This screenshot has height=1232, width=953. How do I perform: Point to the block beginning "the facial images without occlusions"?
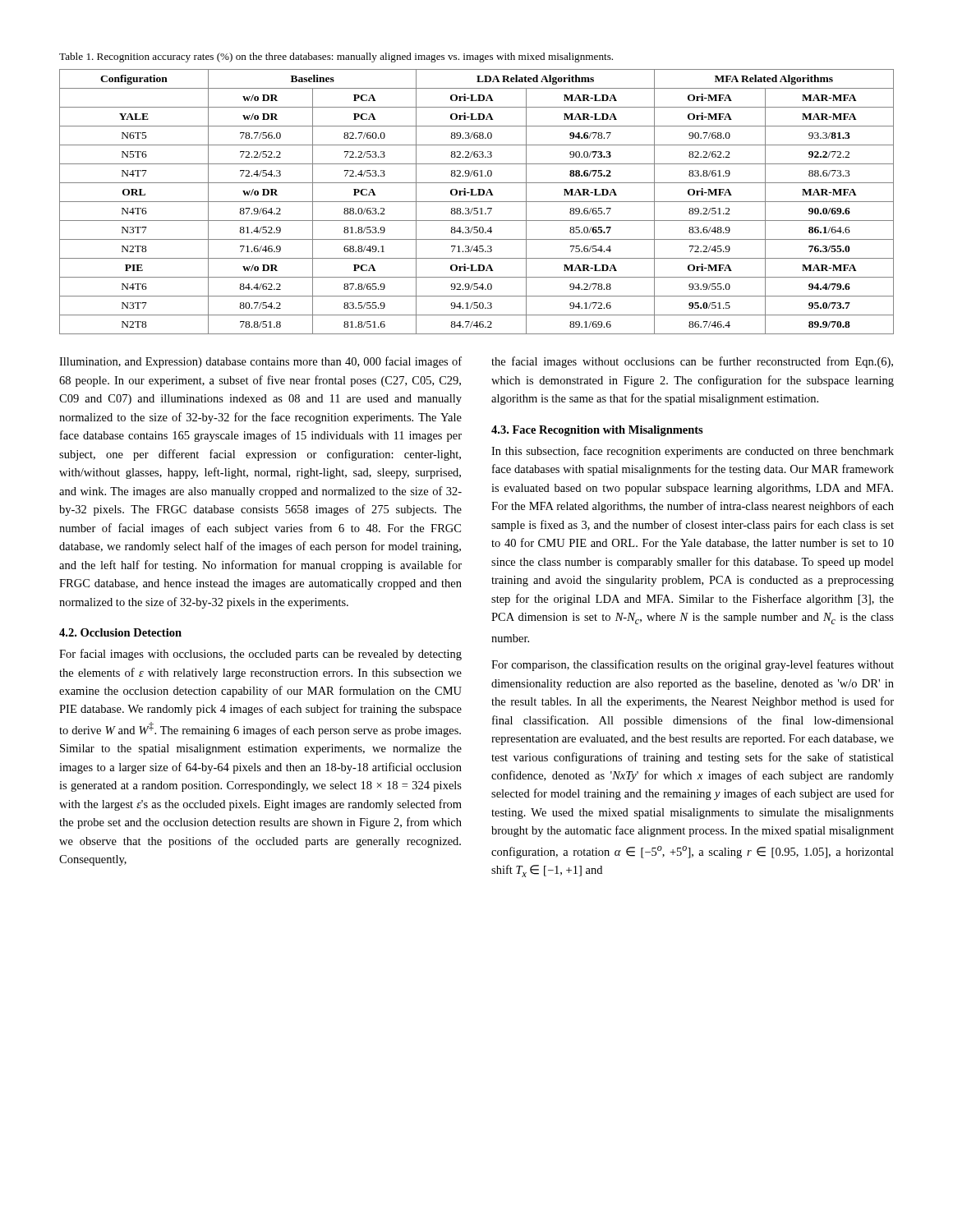tap(693, 380)
